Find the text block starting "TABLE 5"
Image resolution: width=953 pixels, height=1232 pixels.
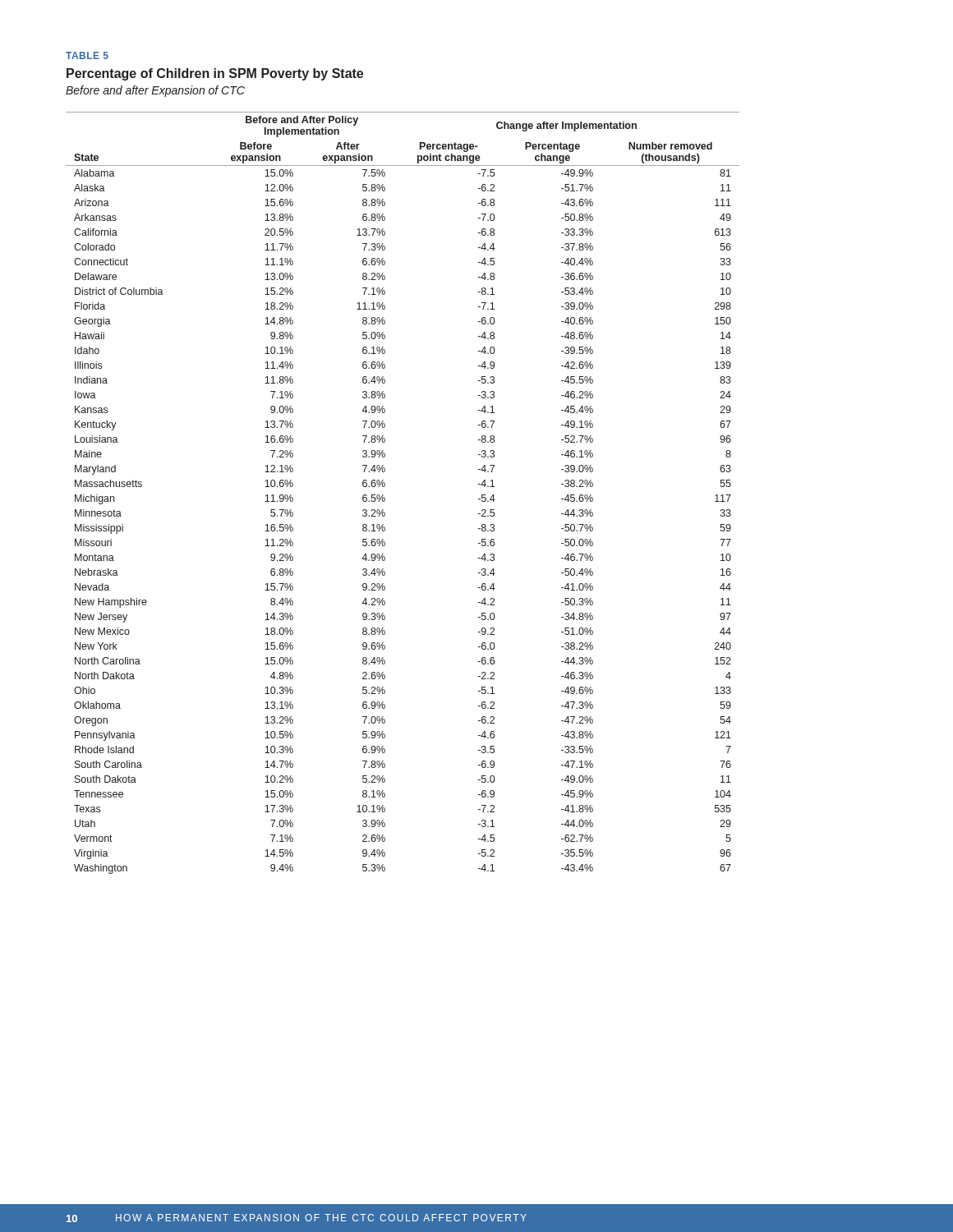pyautogui.click(x=87, y=56)
